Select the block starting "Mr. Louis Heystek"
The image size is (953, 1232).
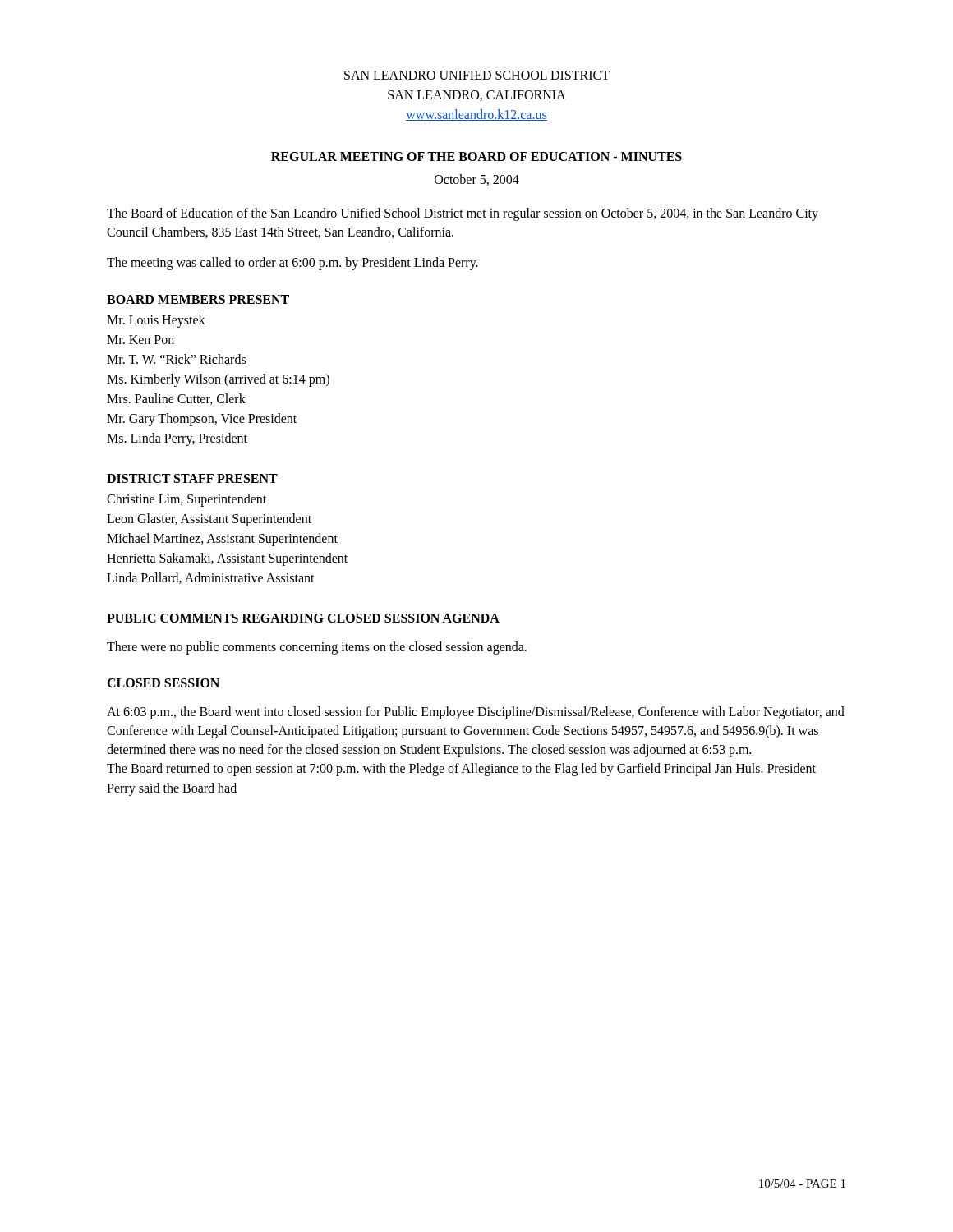tap(156, 320)
